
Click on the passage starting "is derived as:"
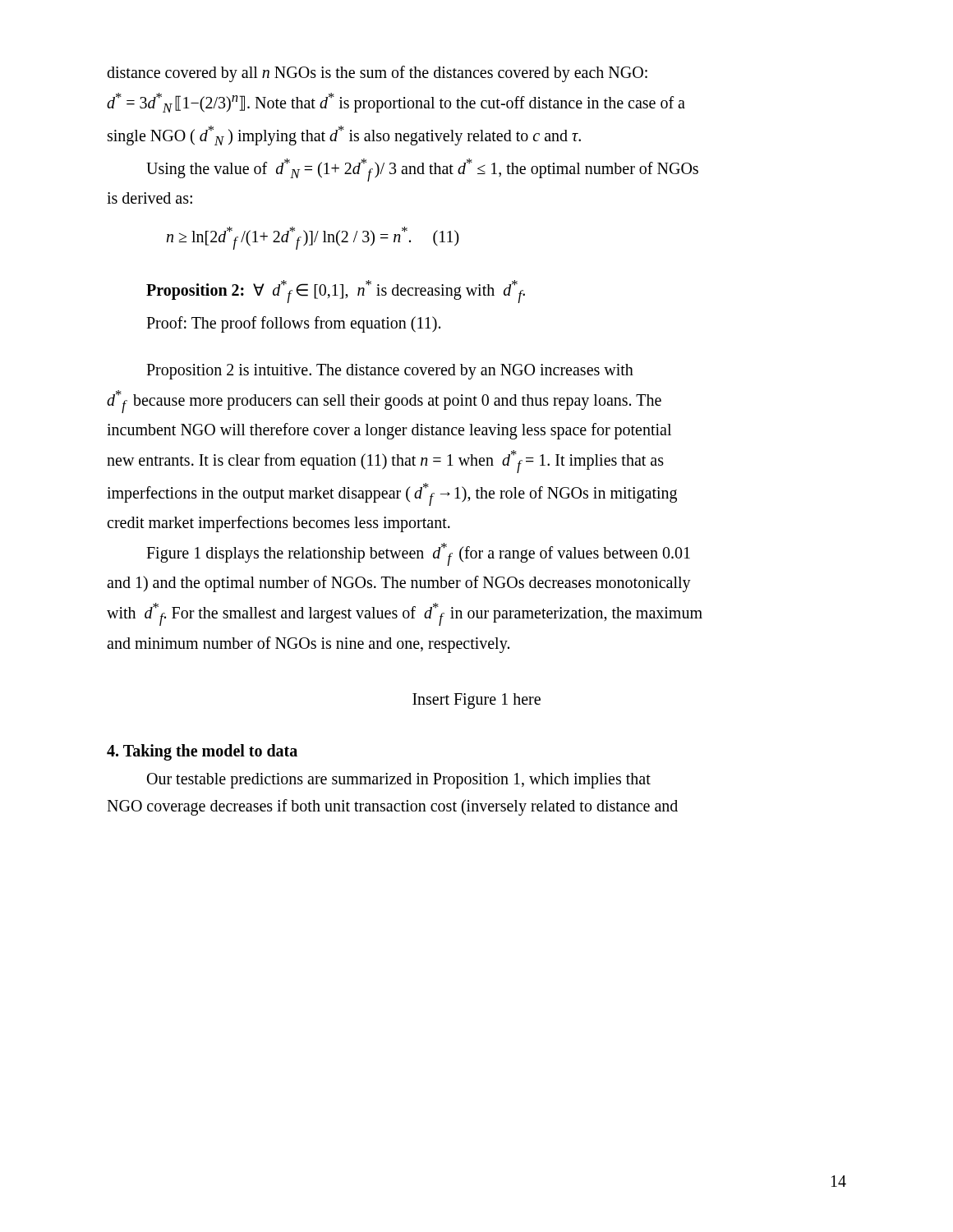tap(150, 198)
